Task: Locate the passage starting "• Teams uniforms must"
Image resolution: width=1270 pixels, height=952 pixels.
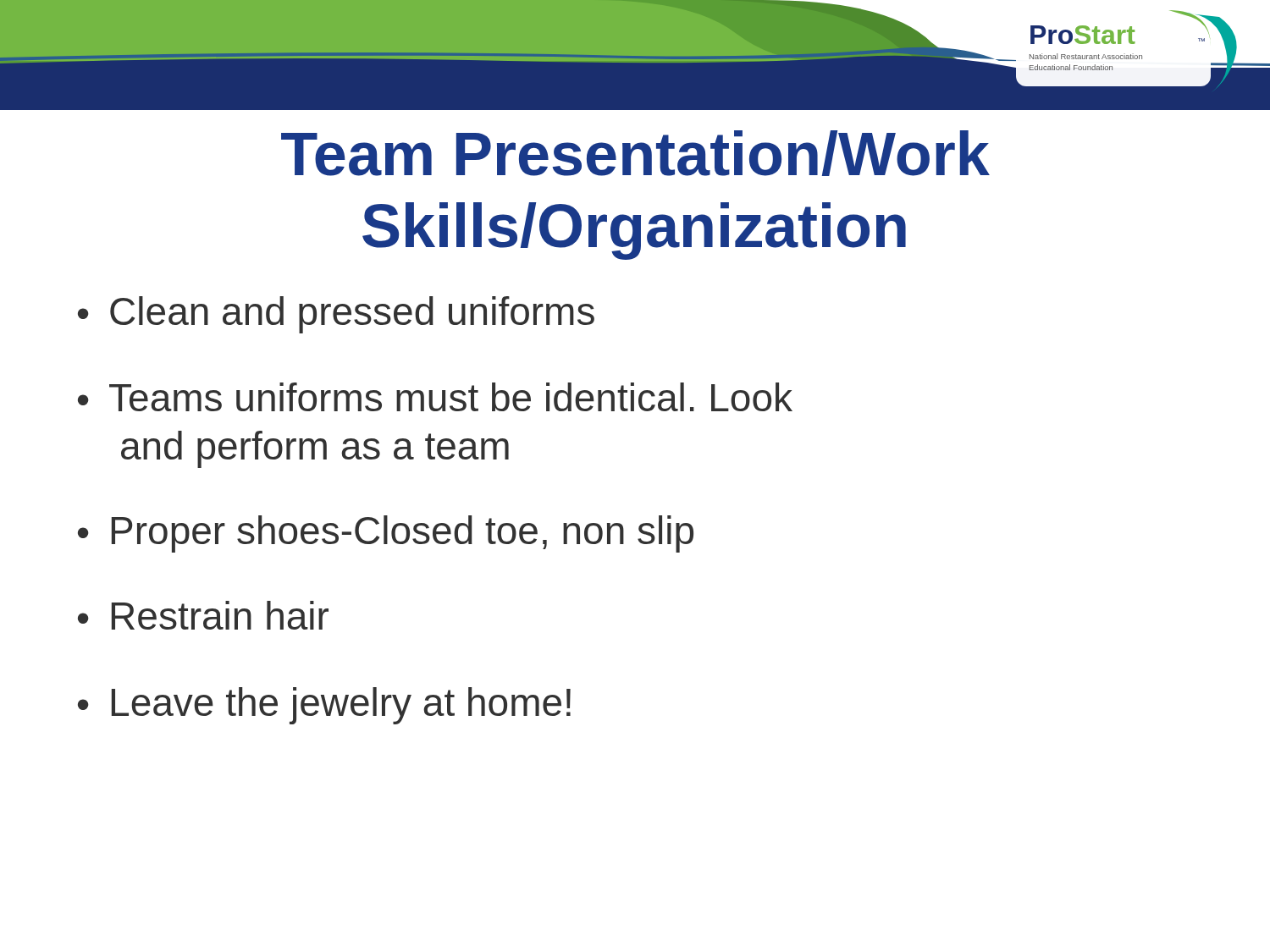Action: point(434,422)
